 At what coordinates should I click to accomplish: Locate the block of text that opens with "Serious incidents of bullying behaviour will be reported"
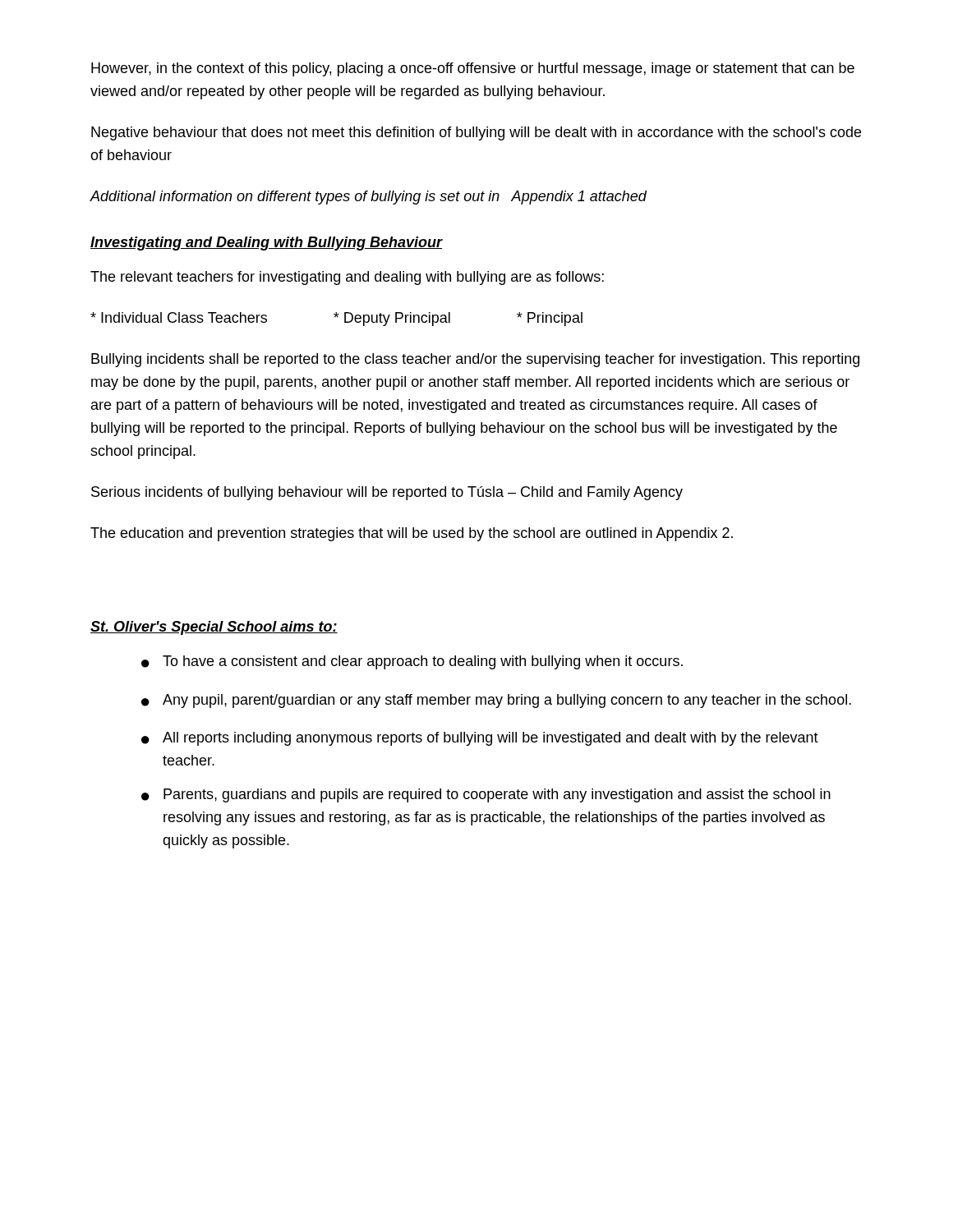coord(387,492)
